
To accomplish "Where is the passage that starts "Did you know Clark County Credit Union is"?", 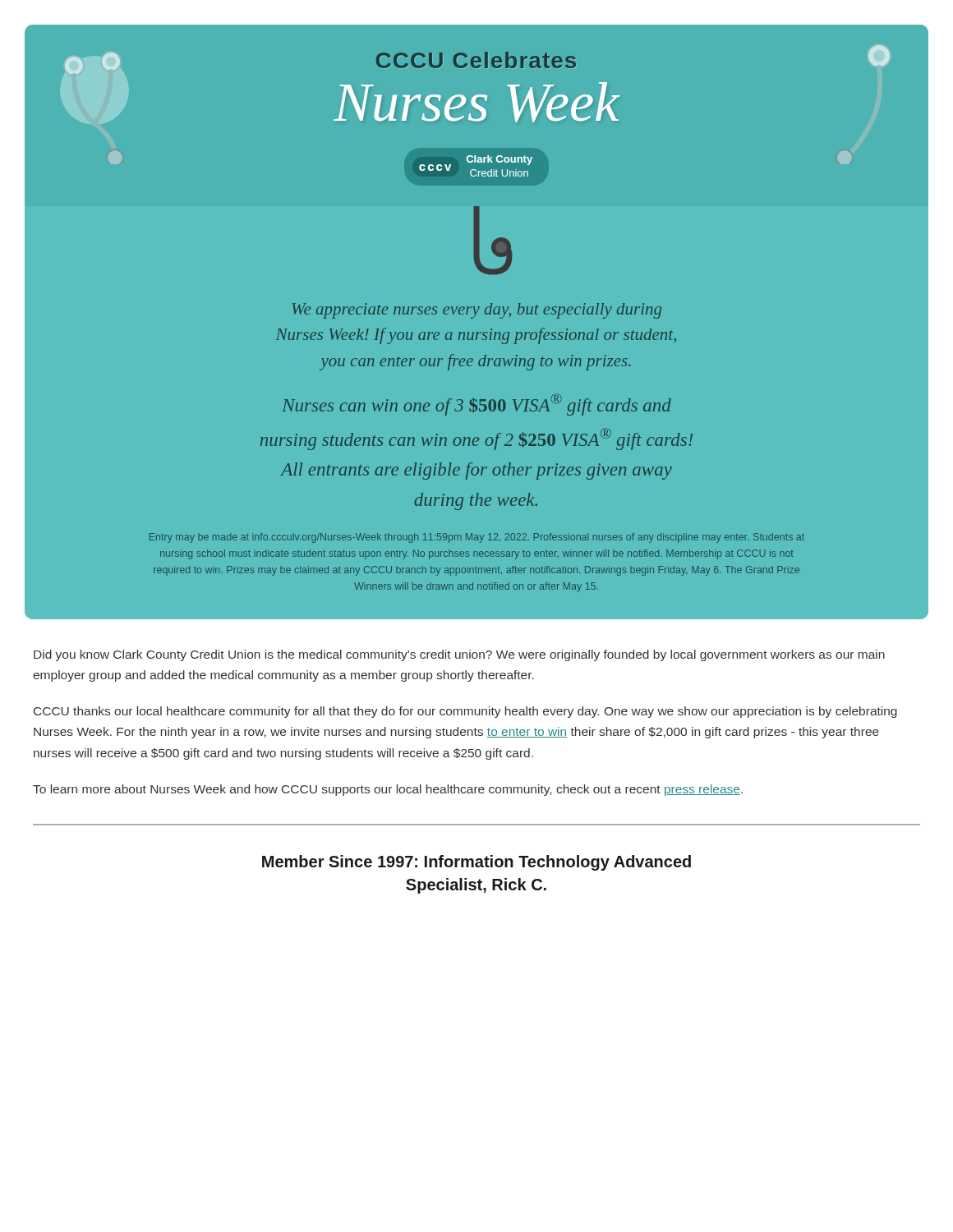I will (x=459, y=665).
